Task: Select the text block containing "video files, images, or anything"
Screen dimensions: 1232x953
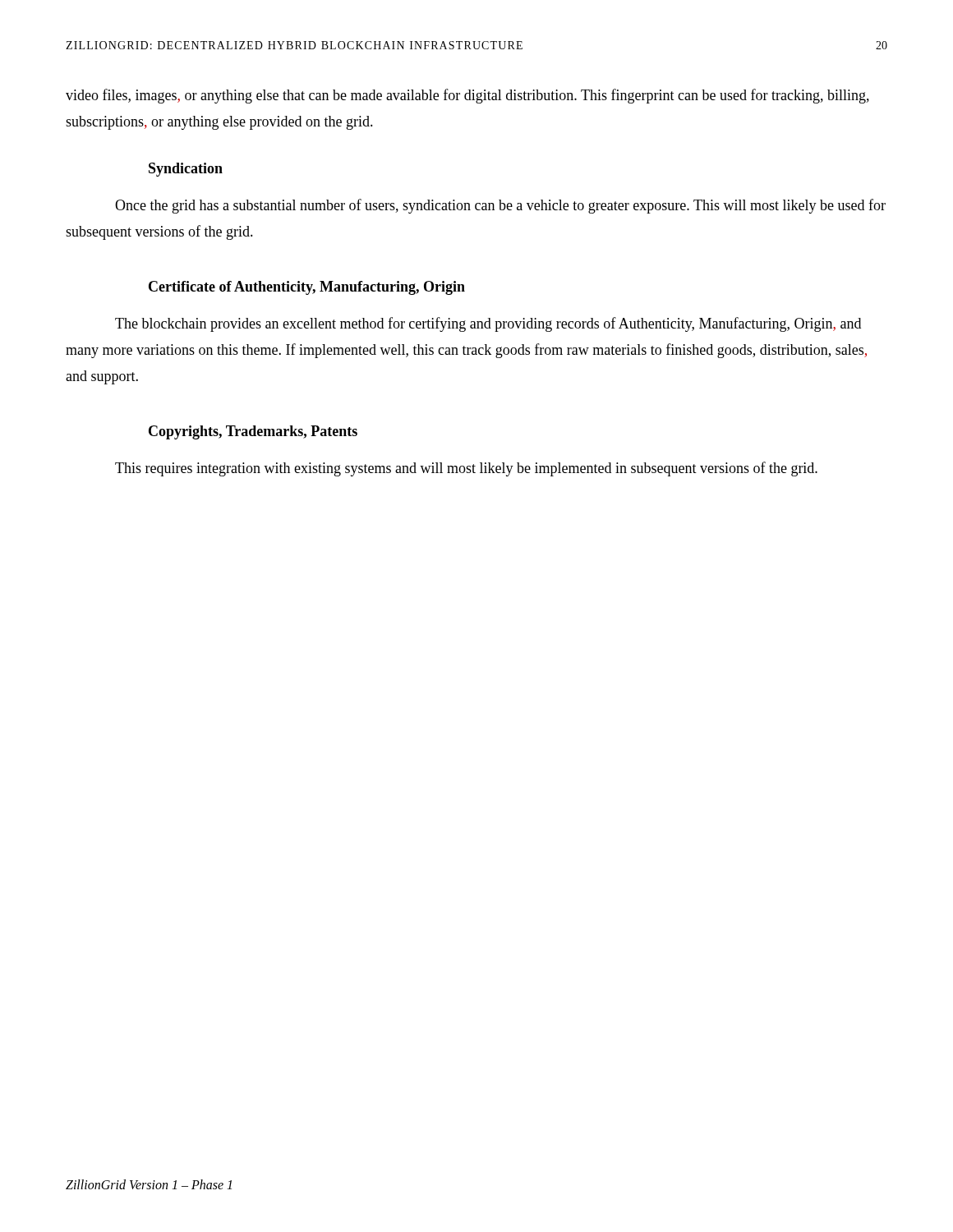Action: 468,109
